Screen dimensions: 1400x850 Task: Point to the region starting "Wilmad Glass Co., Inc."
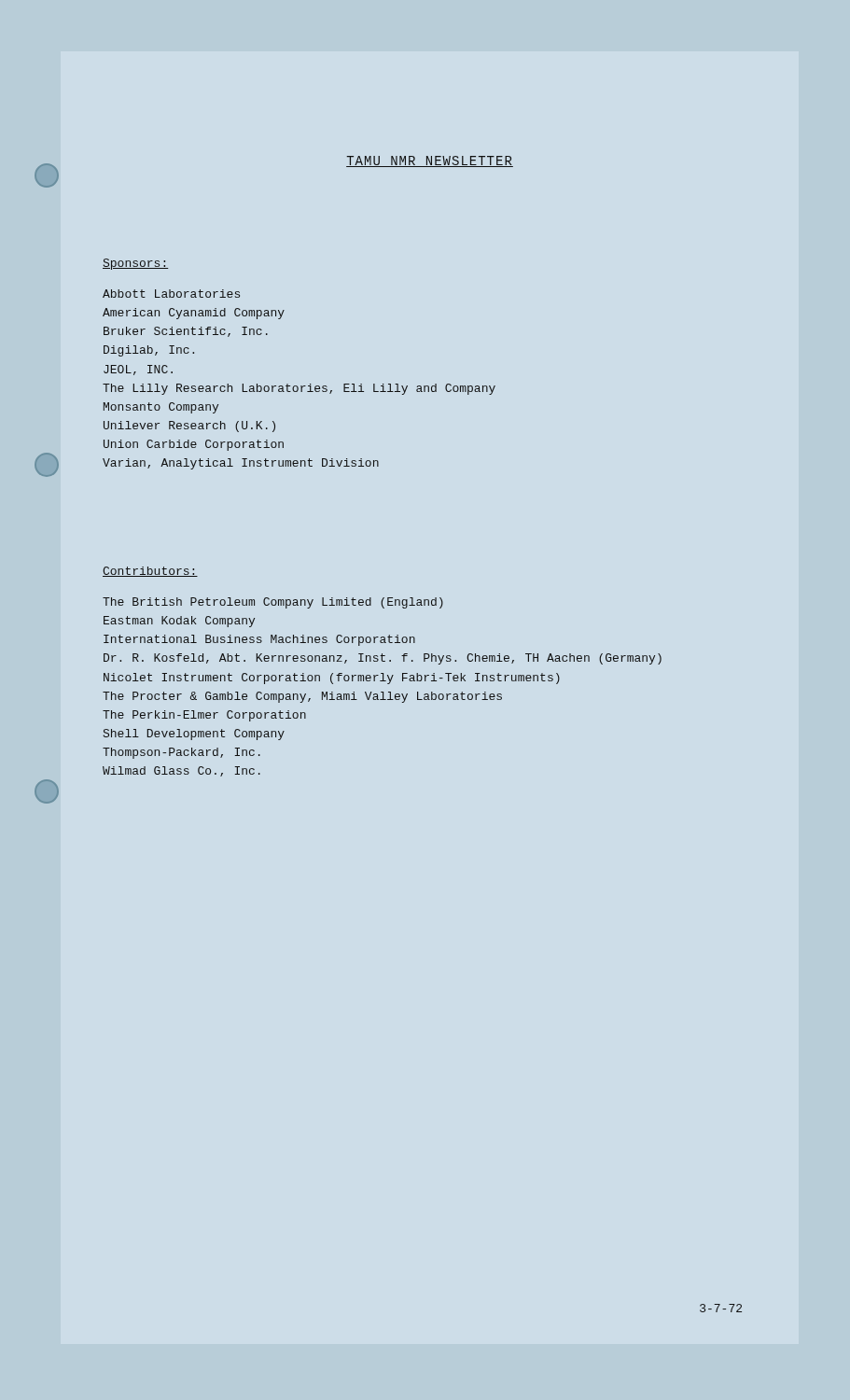(x=183, y=772)
